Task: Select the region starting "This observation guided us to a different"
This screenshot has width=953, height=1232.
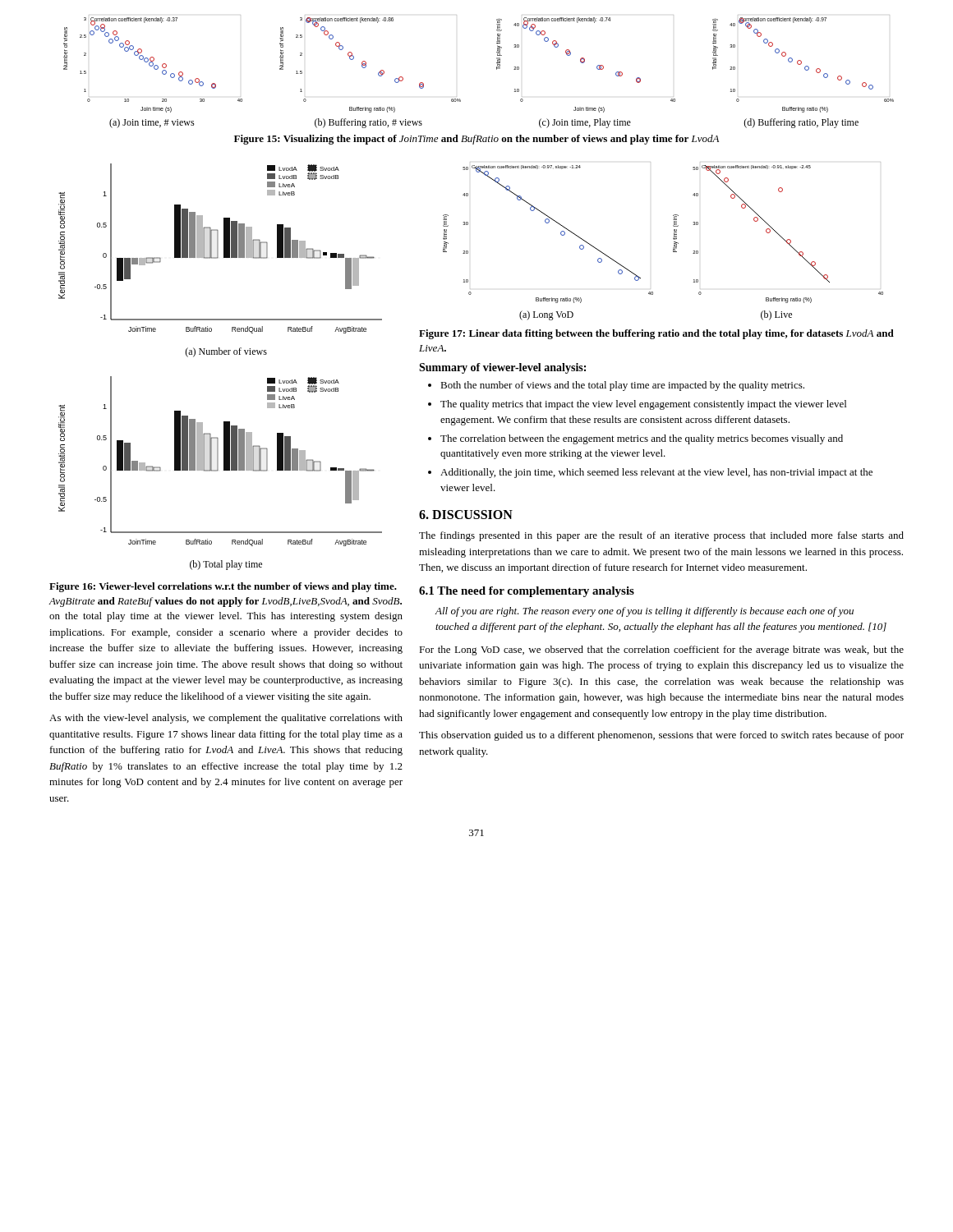Action: [x=661, y=743]
